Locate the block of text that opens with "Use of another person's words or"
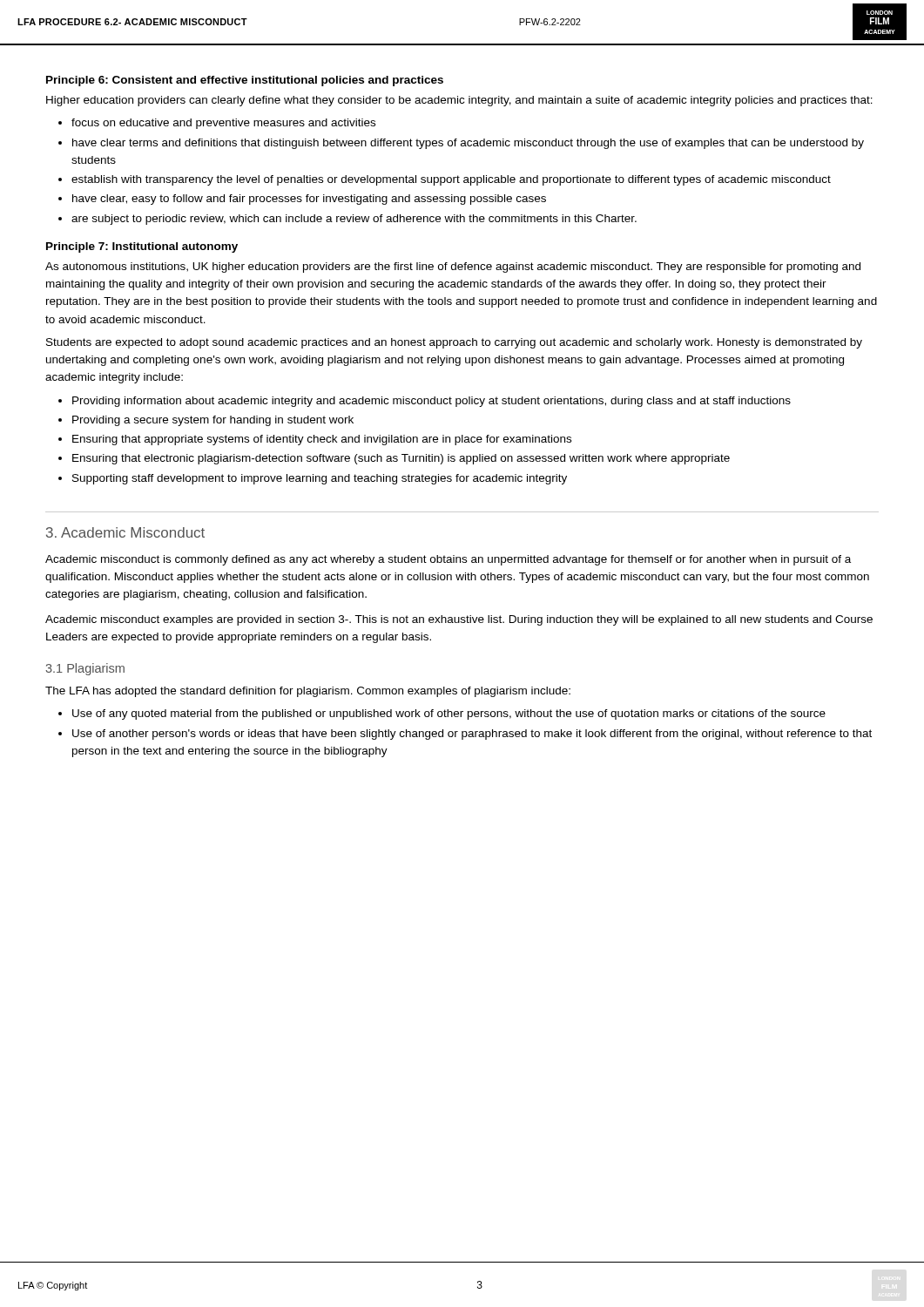 tap(472, 742)
